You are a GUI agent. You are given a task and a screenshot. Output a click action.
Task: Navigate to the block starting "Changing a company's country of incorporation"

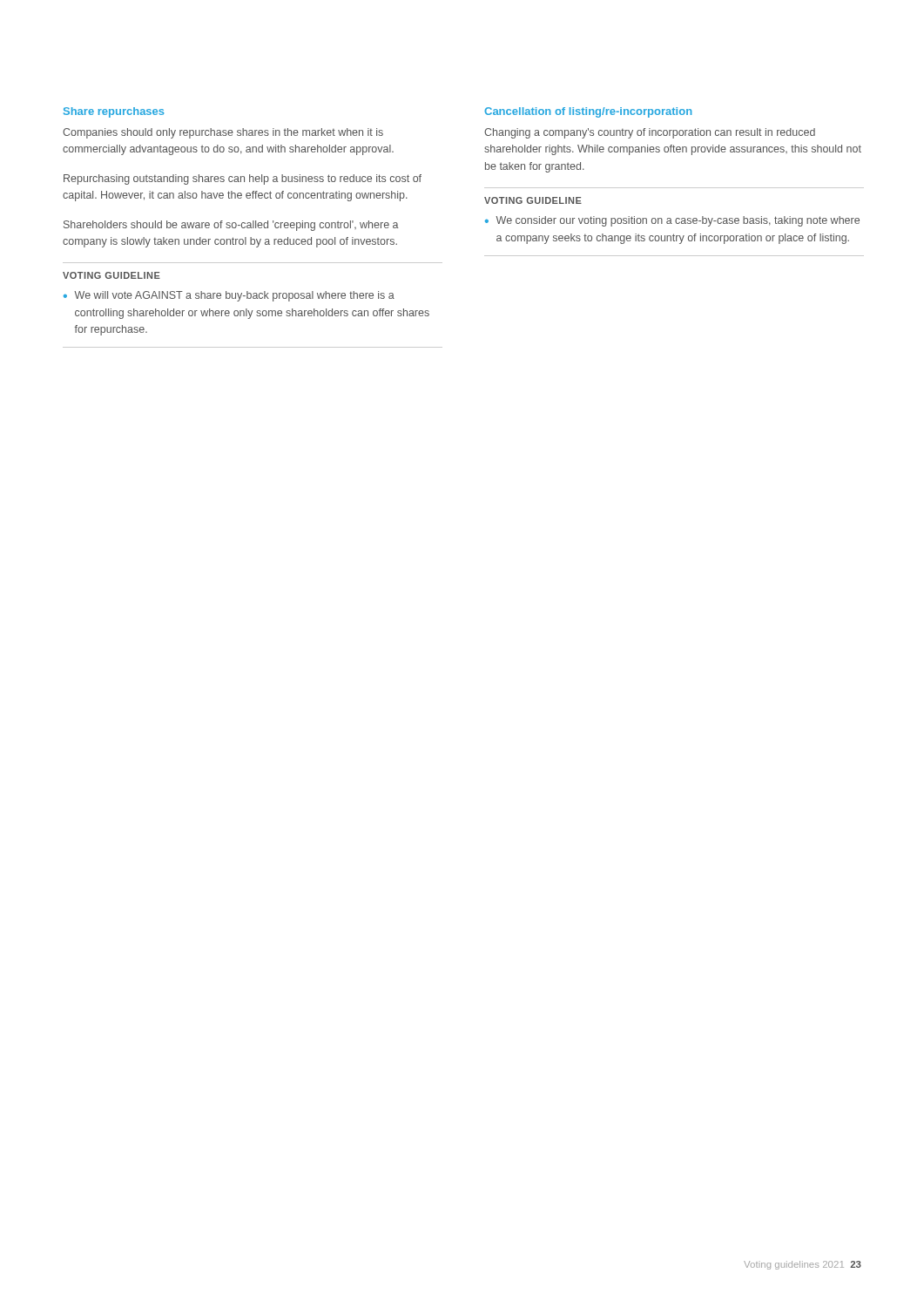coord(674,150)
